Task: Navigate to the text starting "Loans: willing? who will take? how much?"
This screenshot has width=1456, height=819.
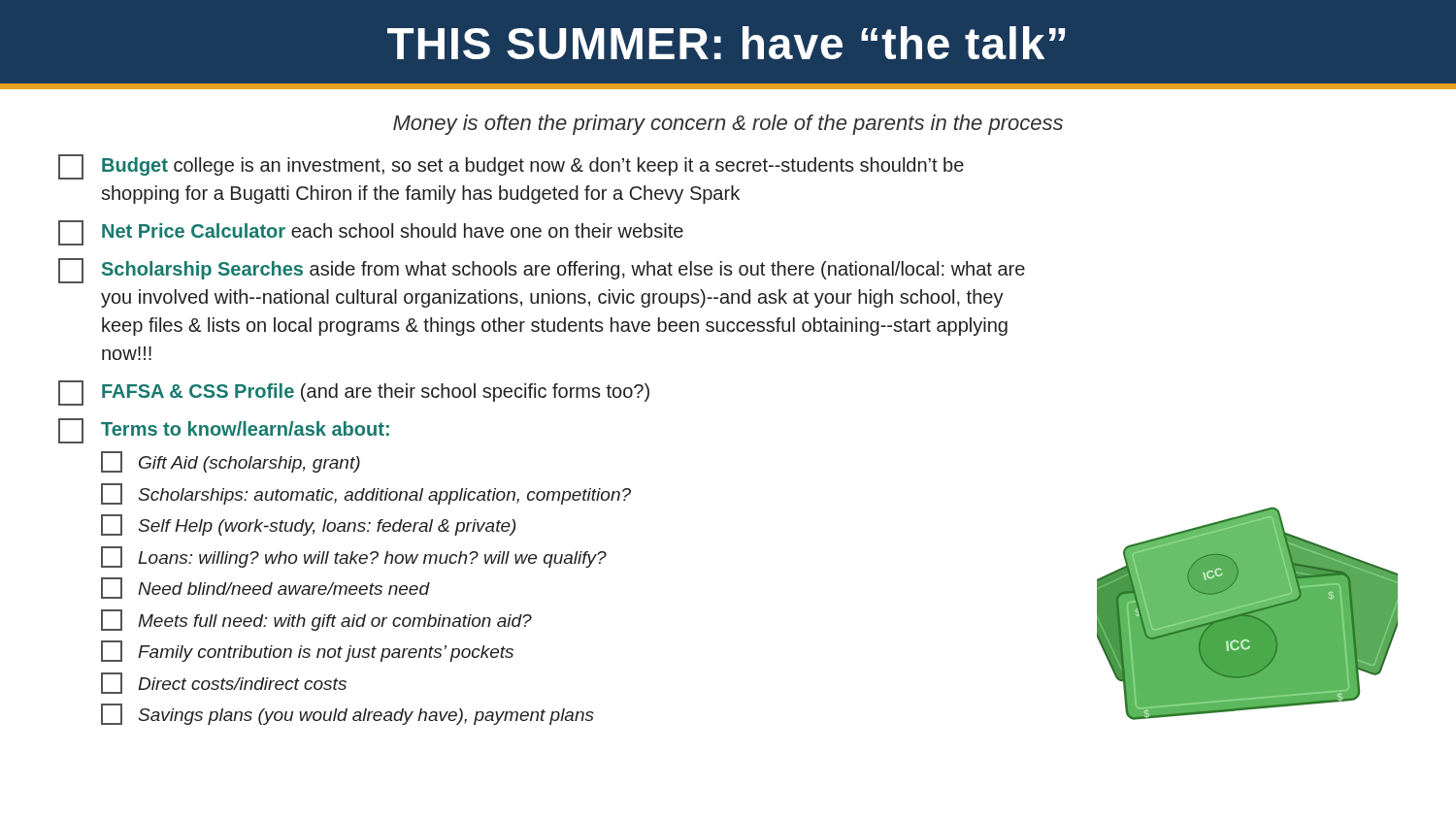Action: (x=354, y=557)
